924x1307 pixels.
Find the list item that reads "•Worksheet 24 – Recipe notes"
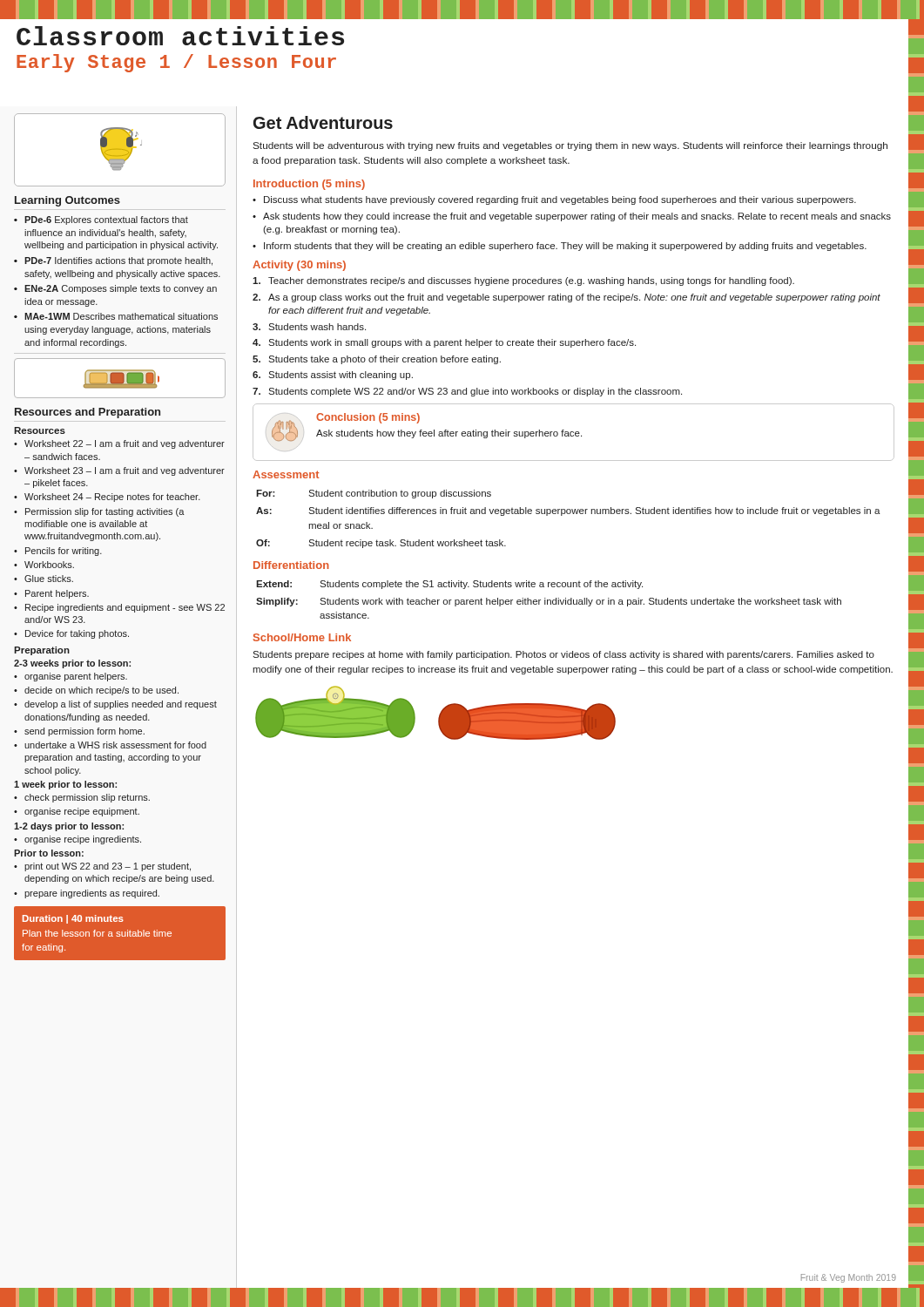coord(107,497)
